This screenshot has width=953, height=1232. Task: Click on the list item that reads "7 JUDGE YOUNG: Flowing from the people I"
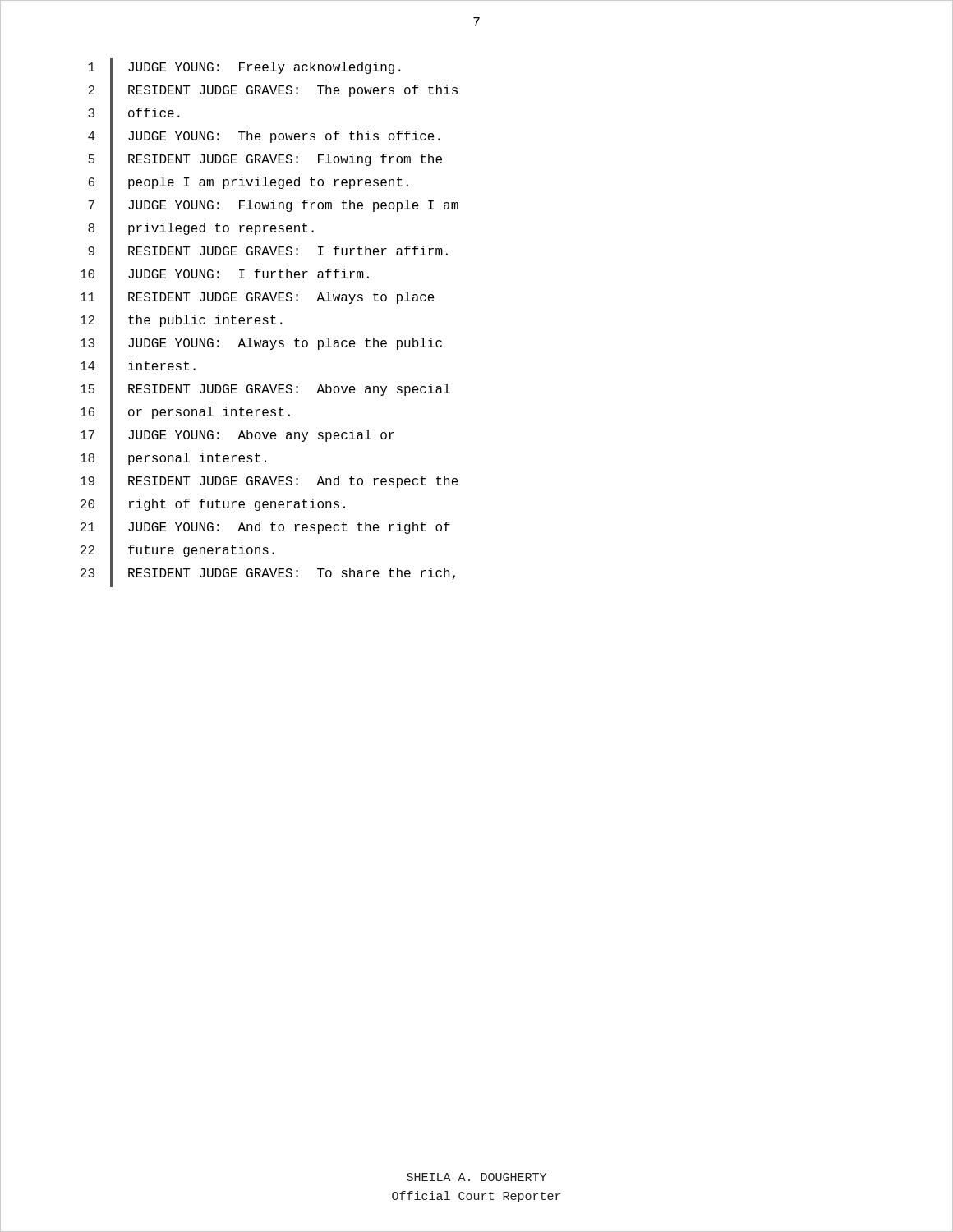[x=273, y=207]
